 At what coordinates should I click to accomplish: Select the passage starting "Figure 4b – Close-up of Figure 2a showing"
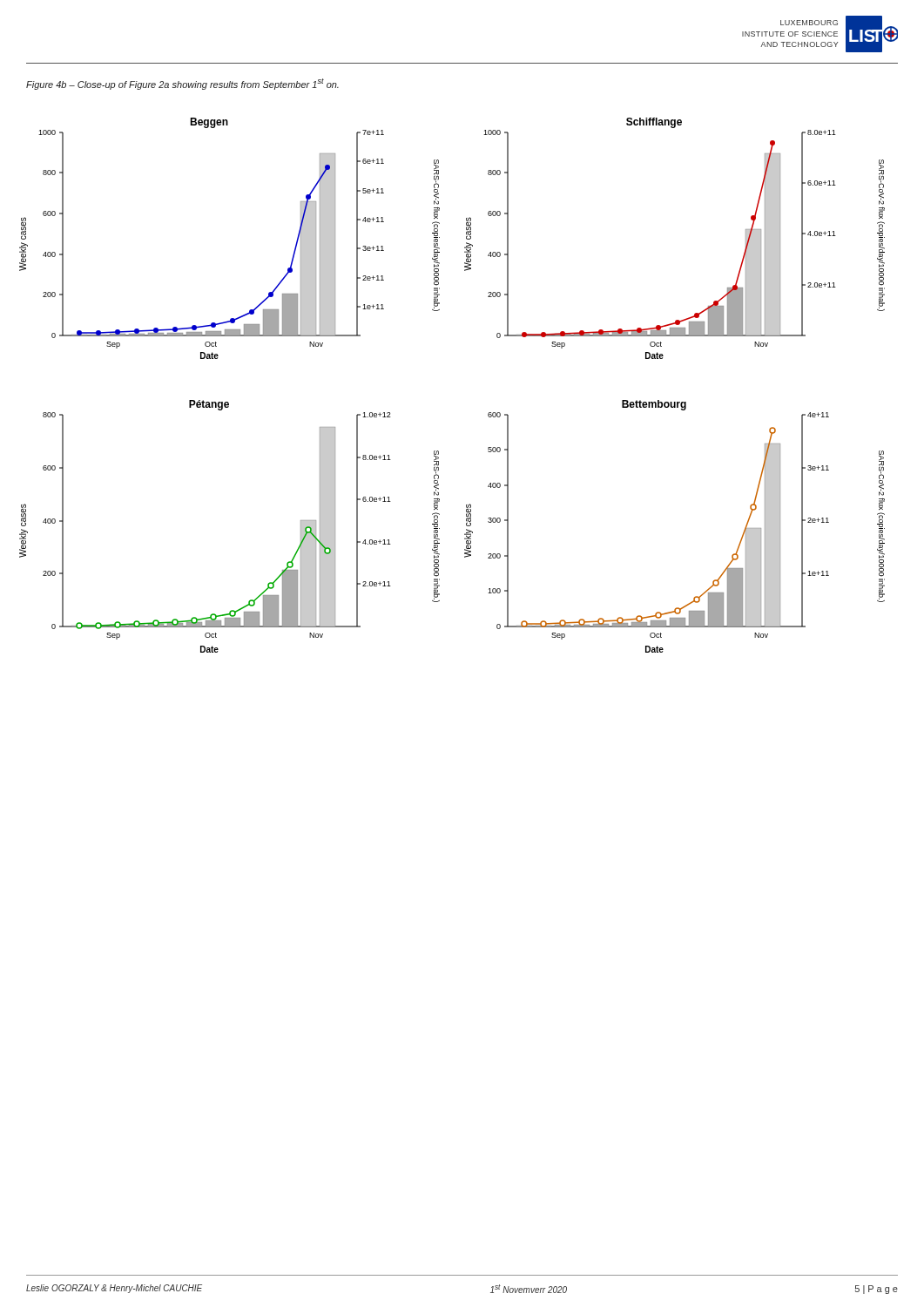183,83
